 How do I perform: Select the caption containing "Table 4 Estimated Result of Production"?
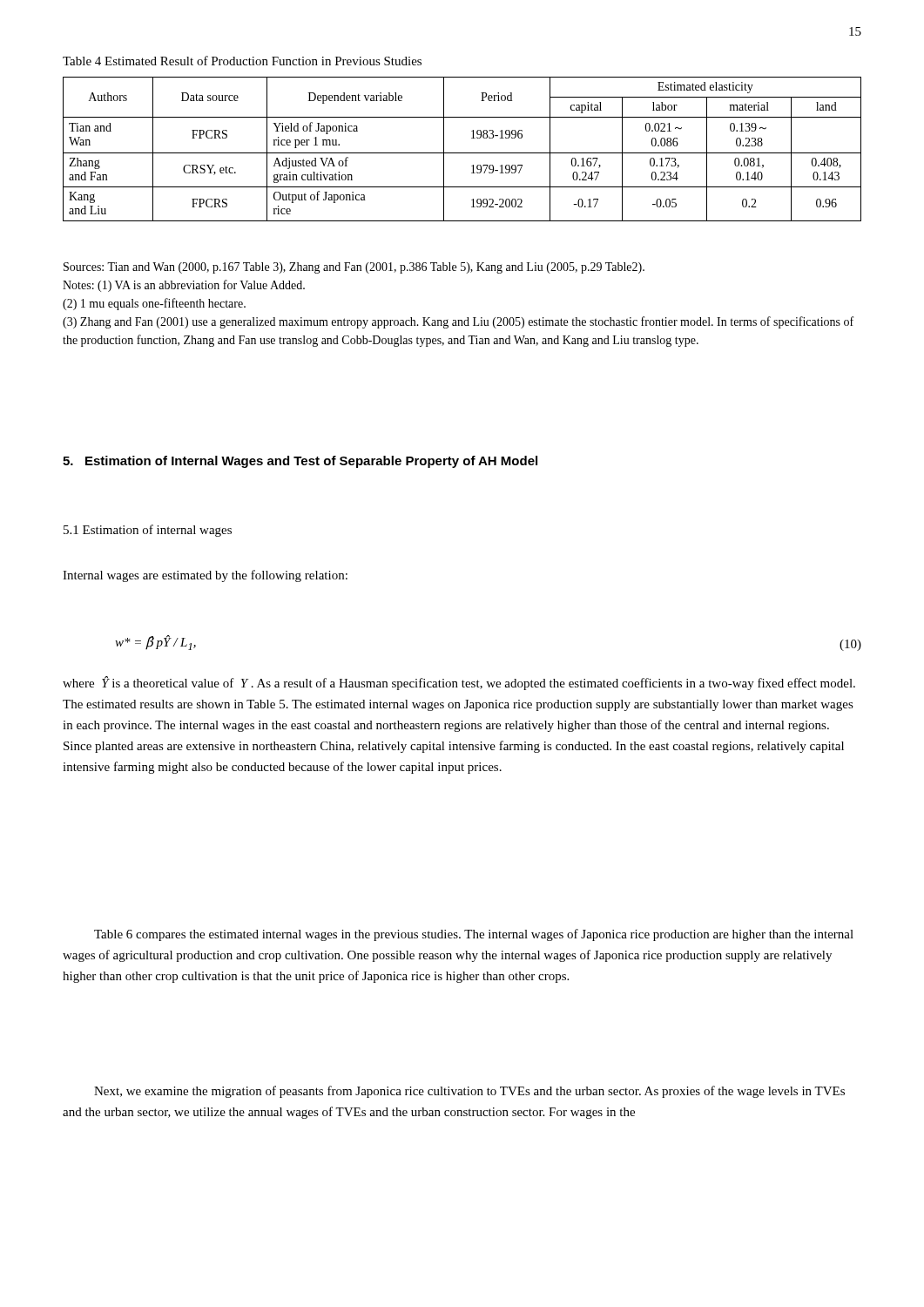(x=242, y=61)
